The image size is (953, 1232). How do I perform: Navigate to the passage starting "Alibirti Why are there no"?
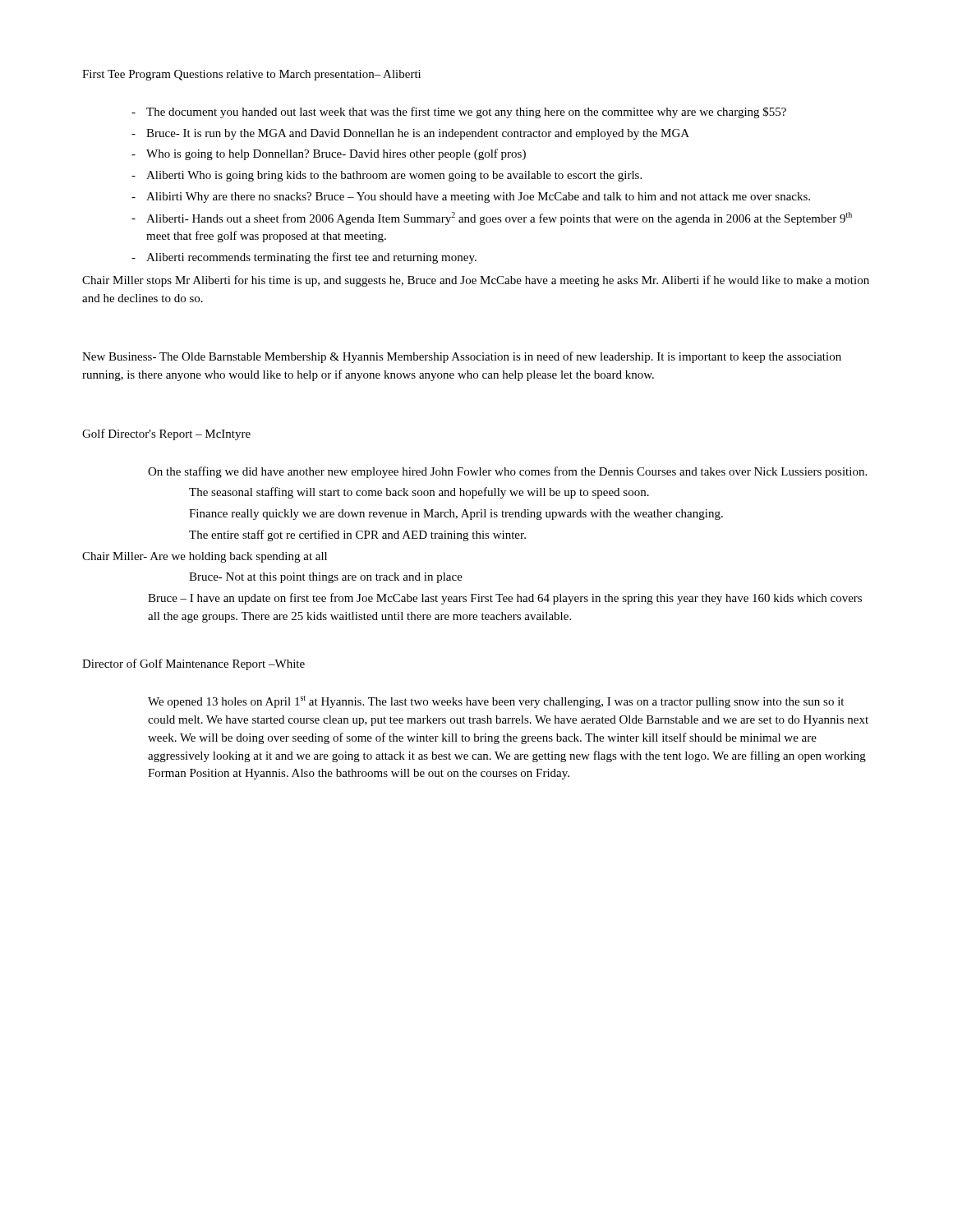coord(479,196)
